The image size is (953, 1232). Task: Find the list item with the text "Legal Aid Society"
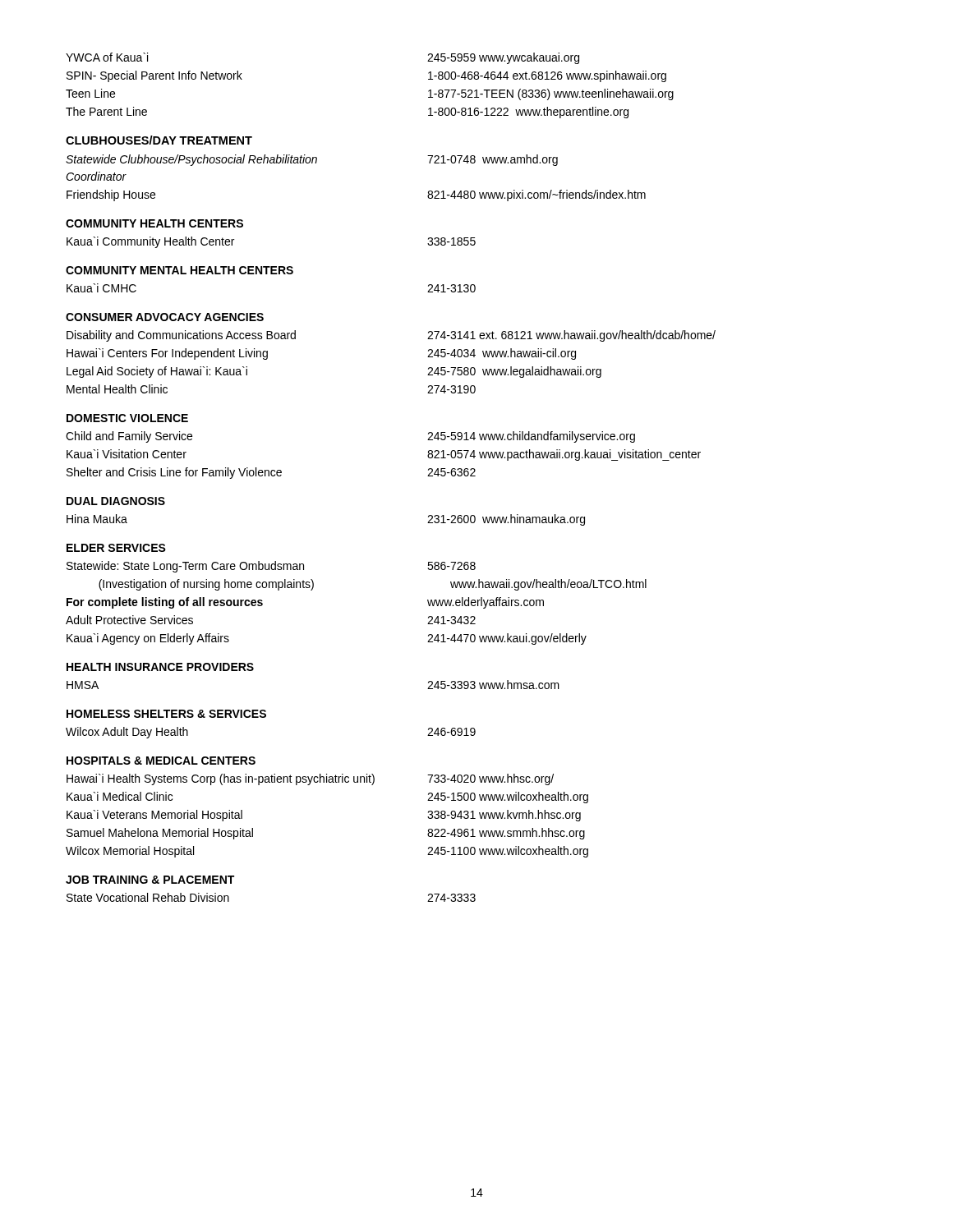[x=476, y=371]
